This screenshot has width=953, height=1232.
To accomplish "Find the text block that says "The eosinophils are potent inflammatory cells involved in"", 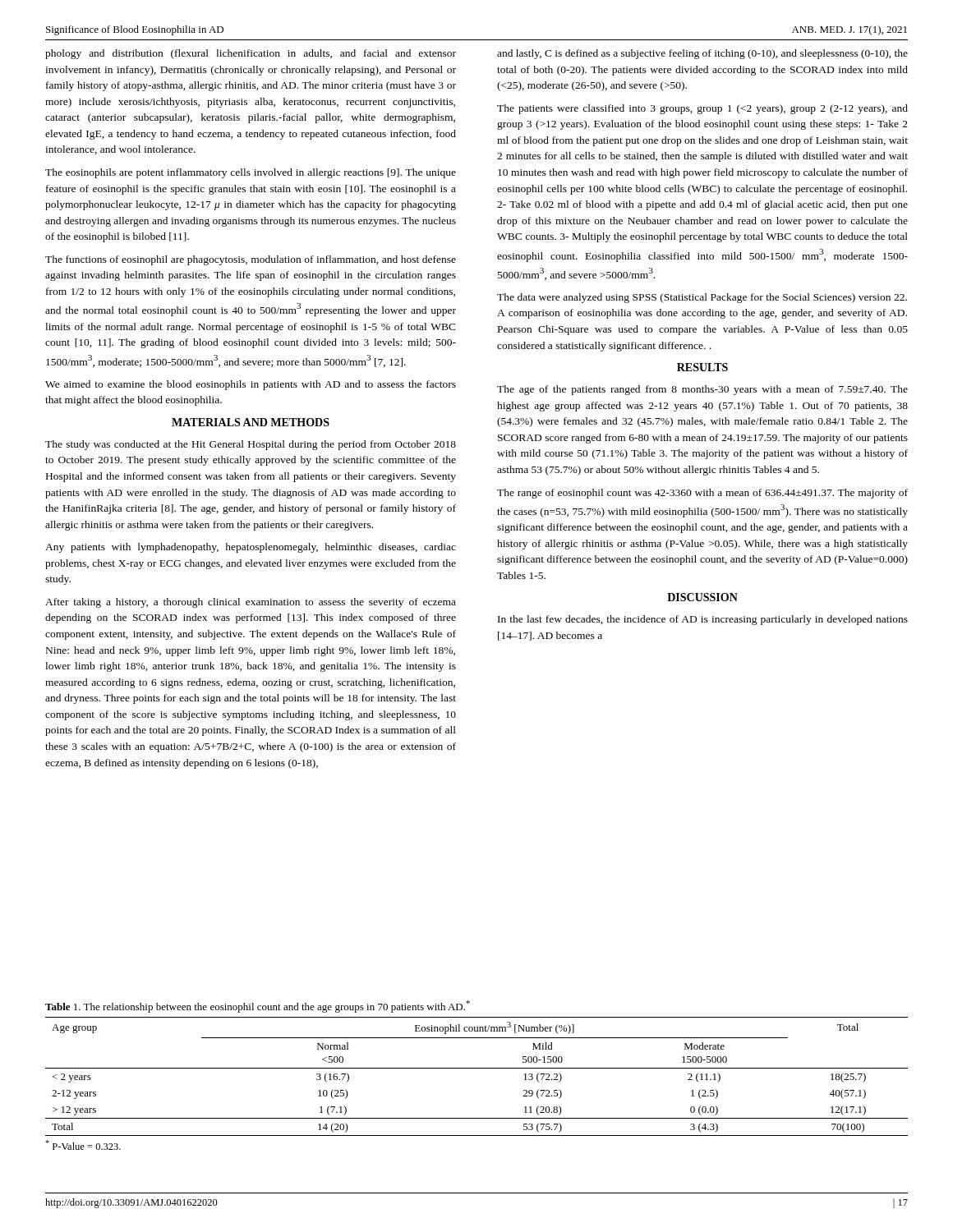I will coord(251,204).
